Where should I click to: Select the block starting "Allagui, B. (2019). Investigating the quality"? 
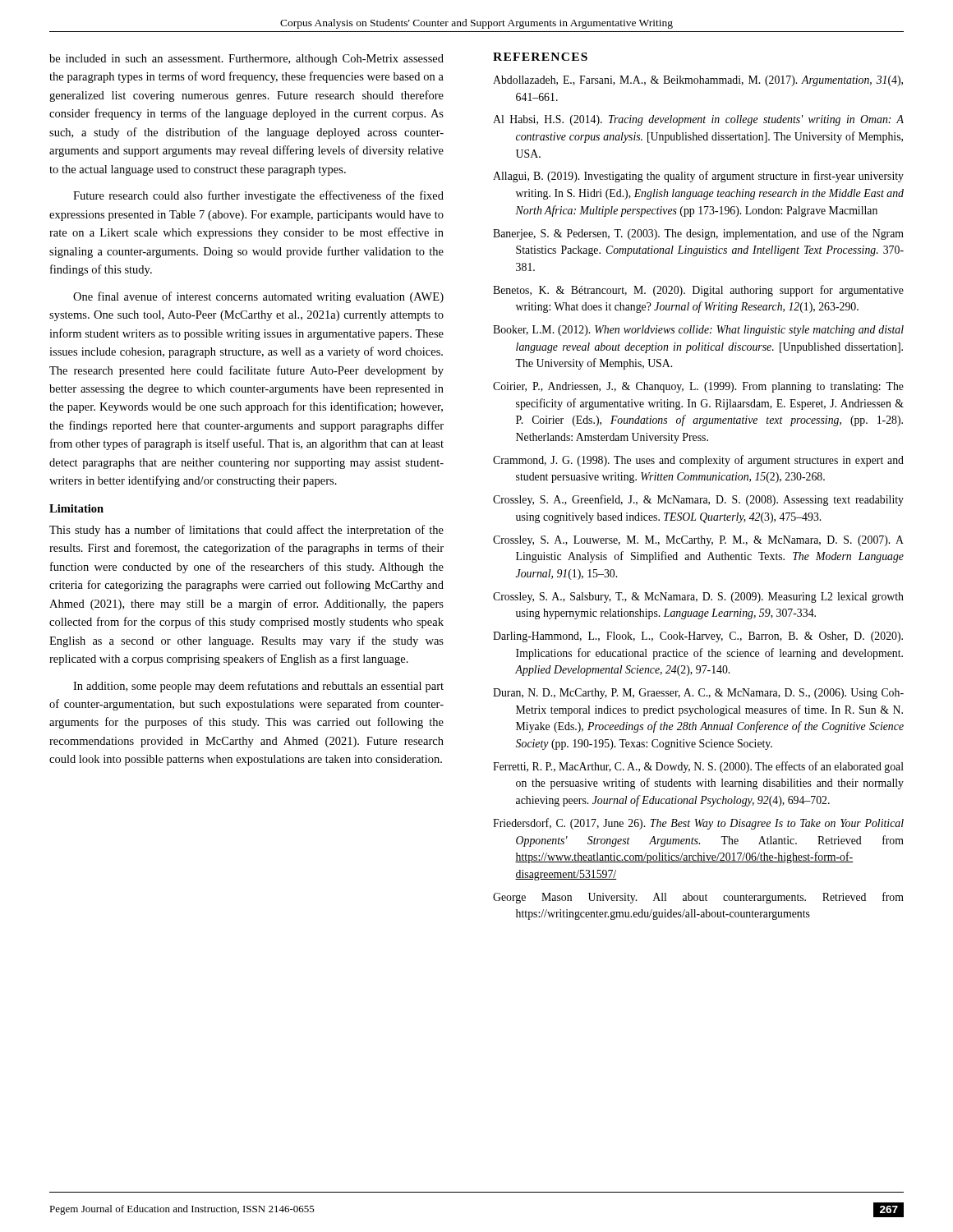click(x=698, y=194)
